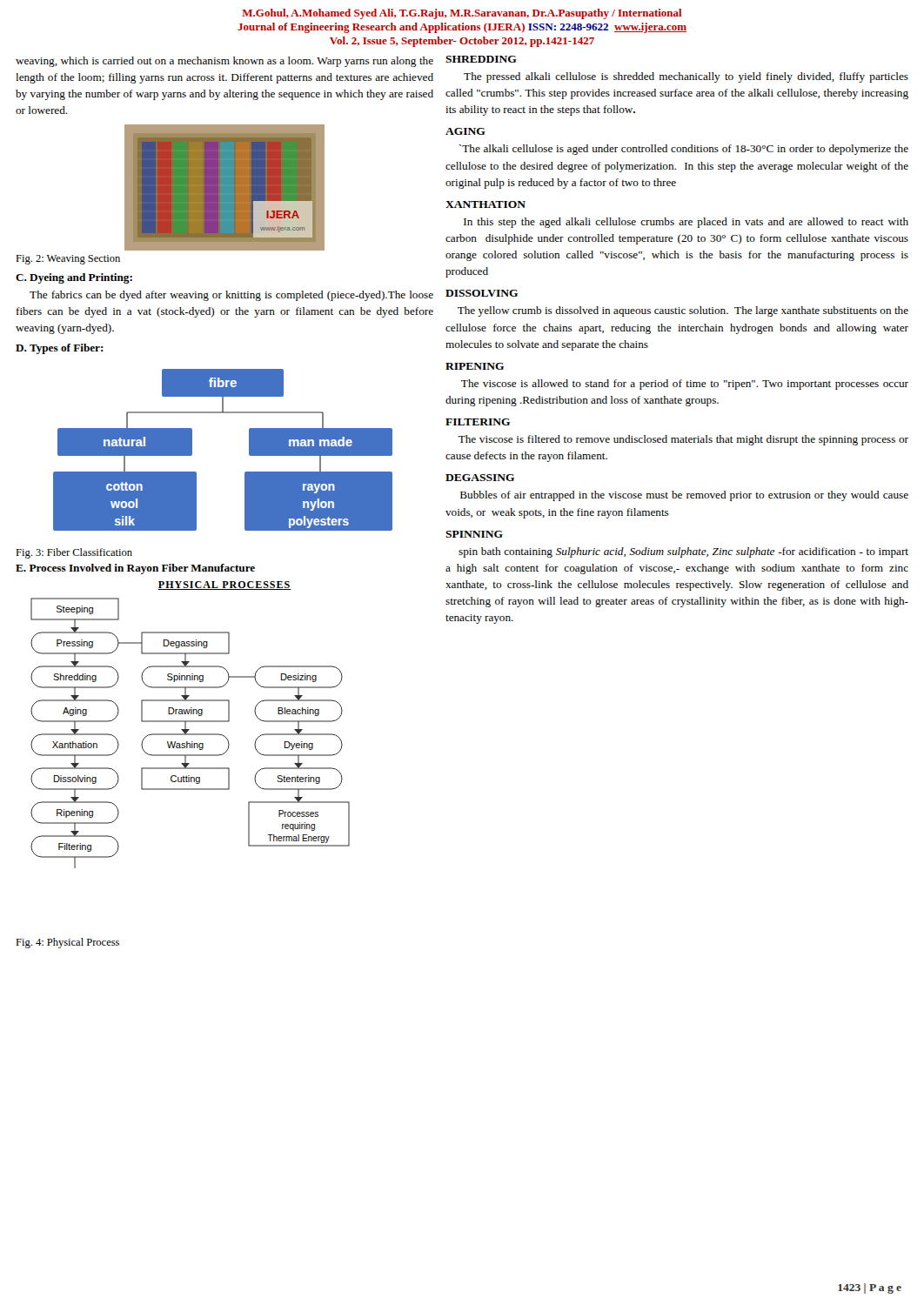Locate the passage starting "Fig. 4: Physical Process"
This screenshot has height=1305, width=924.
(68, 942)
